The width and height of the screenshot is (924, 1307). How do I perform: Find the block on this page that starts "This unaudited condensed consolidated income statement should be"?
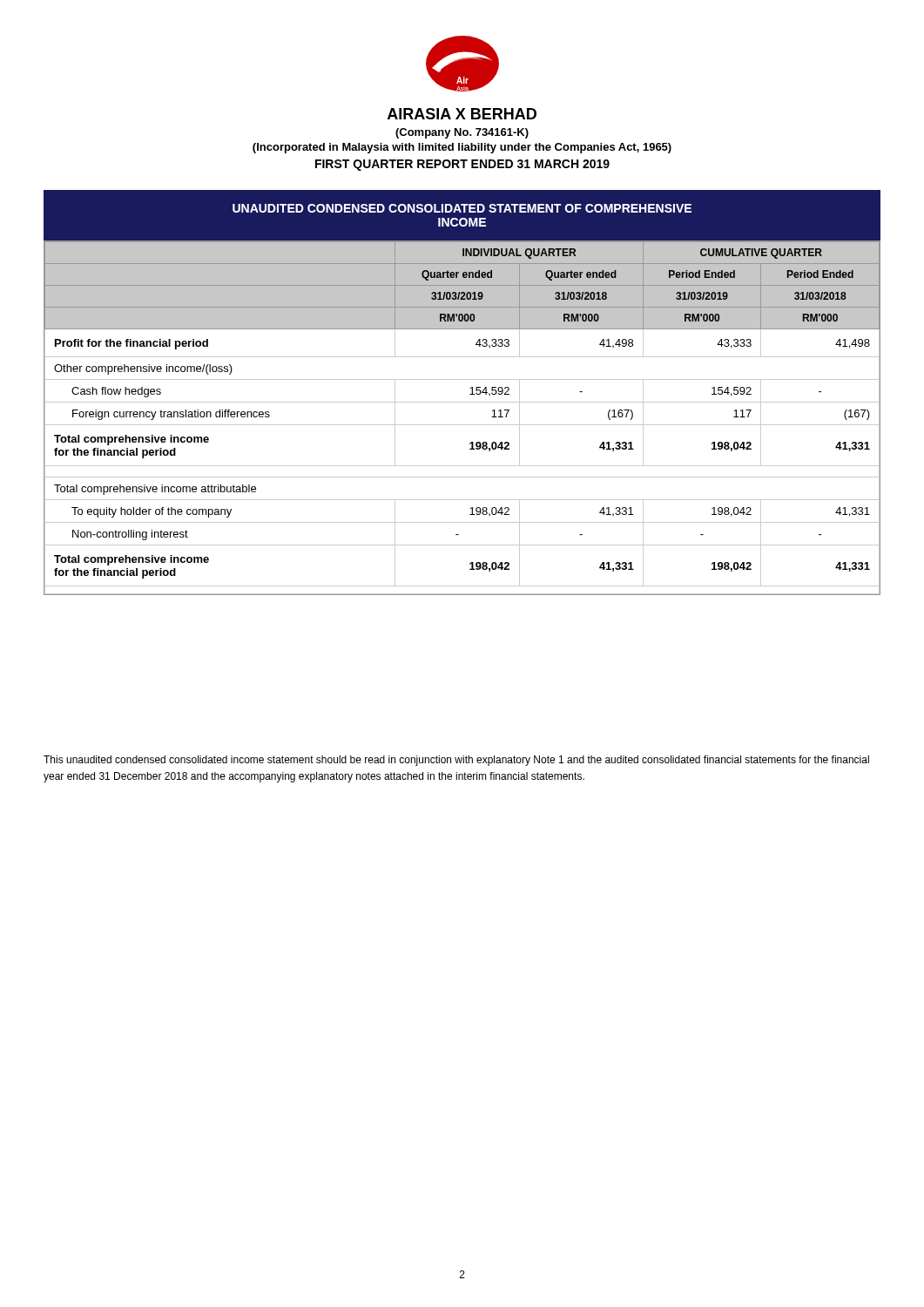[457, 768]
